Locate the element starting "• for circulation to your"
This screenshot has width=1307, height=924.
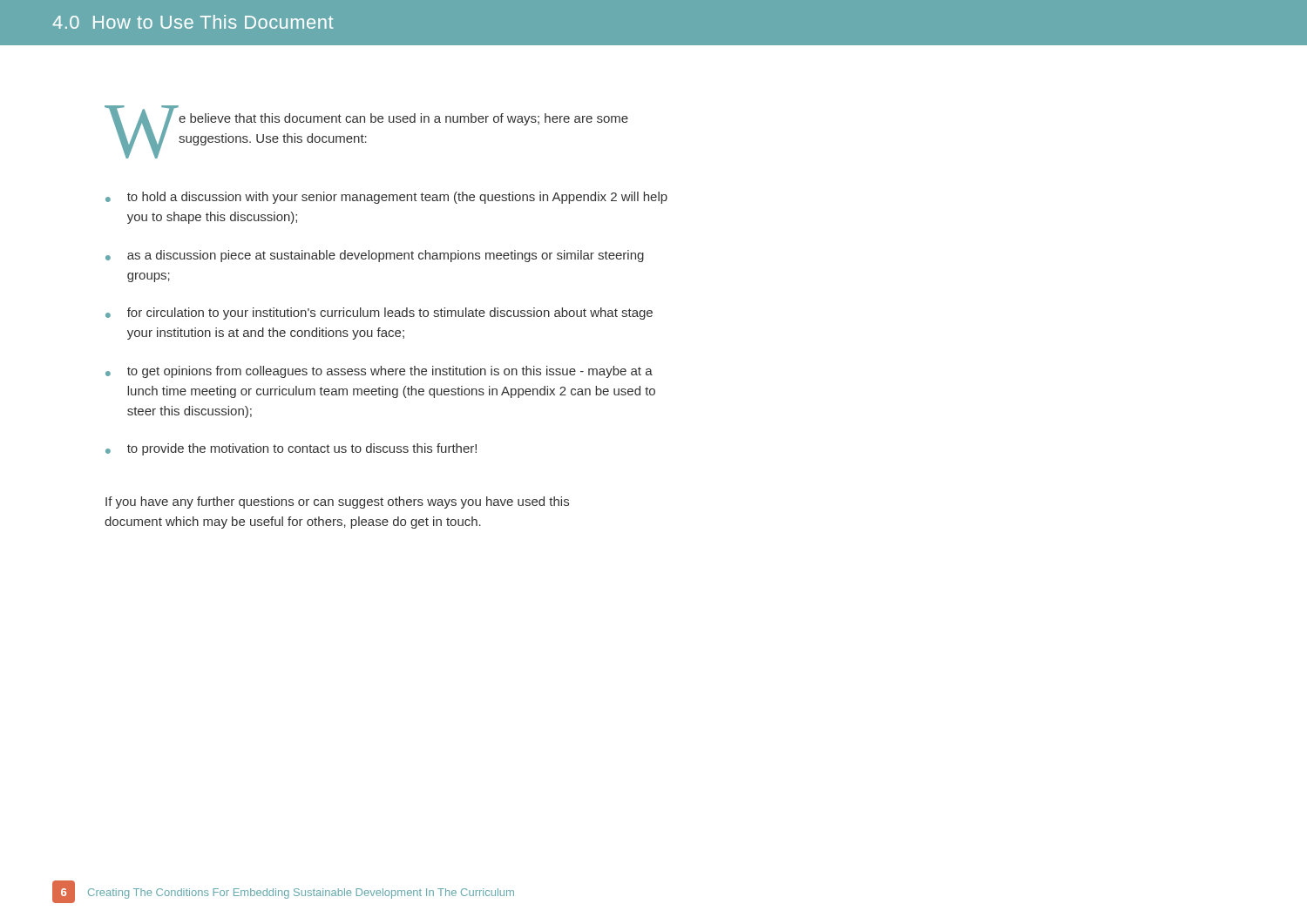pos(392,323)
